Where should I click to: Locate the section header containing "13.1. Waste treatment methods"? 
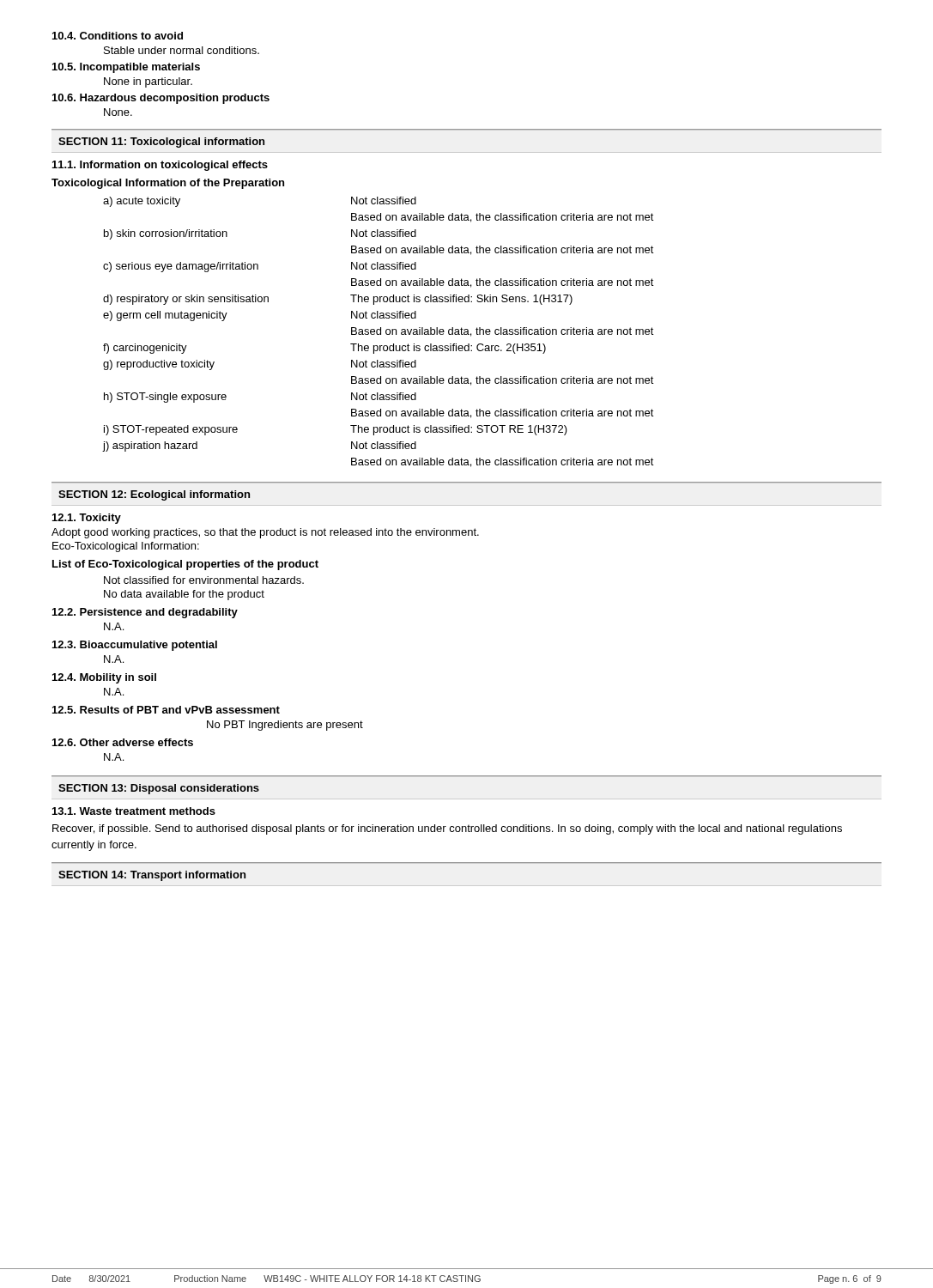[x=133, y=811]
